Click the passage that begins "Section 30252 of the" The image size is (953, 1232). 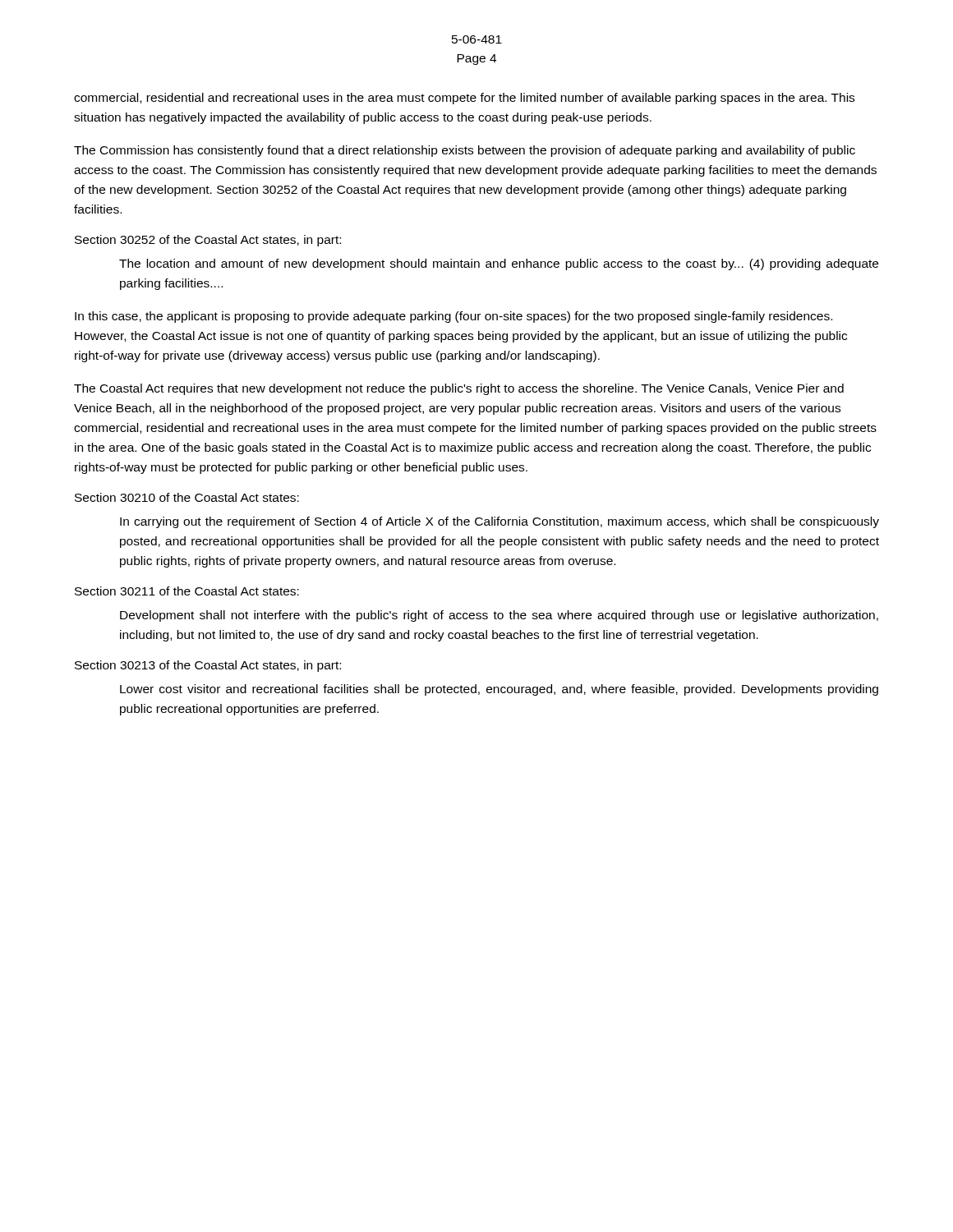coord(208,239)
